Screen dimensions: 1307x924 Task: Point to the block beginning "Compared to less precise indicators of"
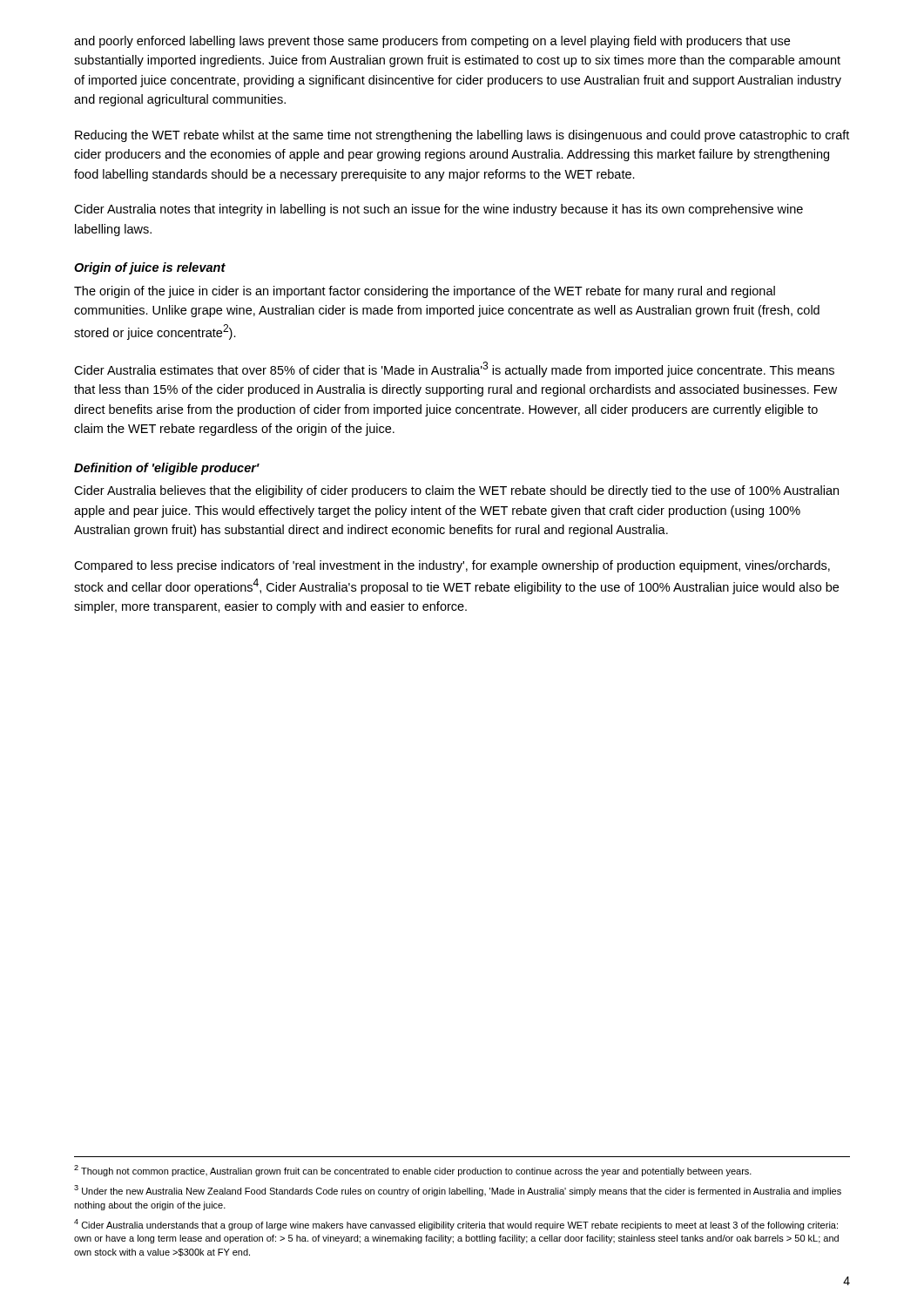457,586
